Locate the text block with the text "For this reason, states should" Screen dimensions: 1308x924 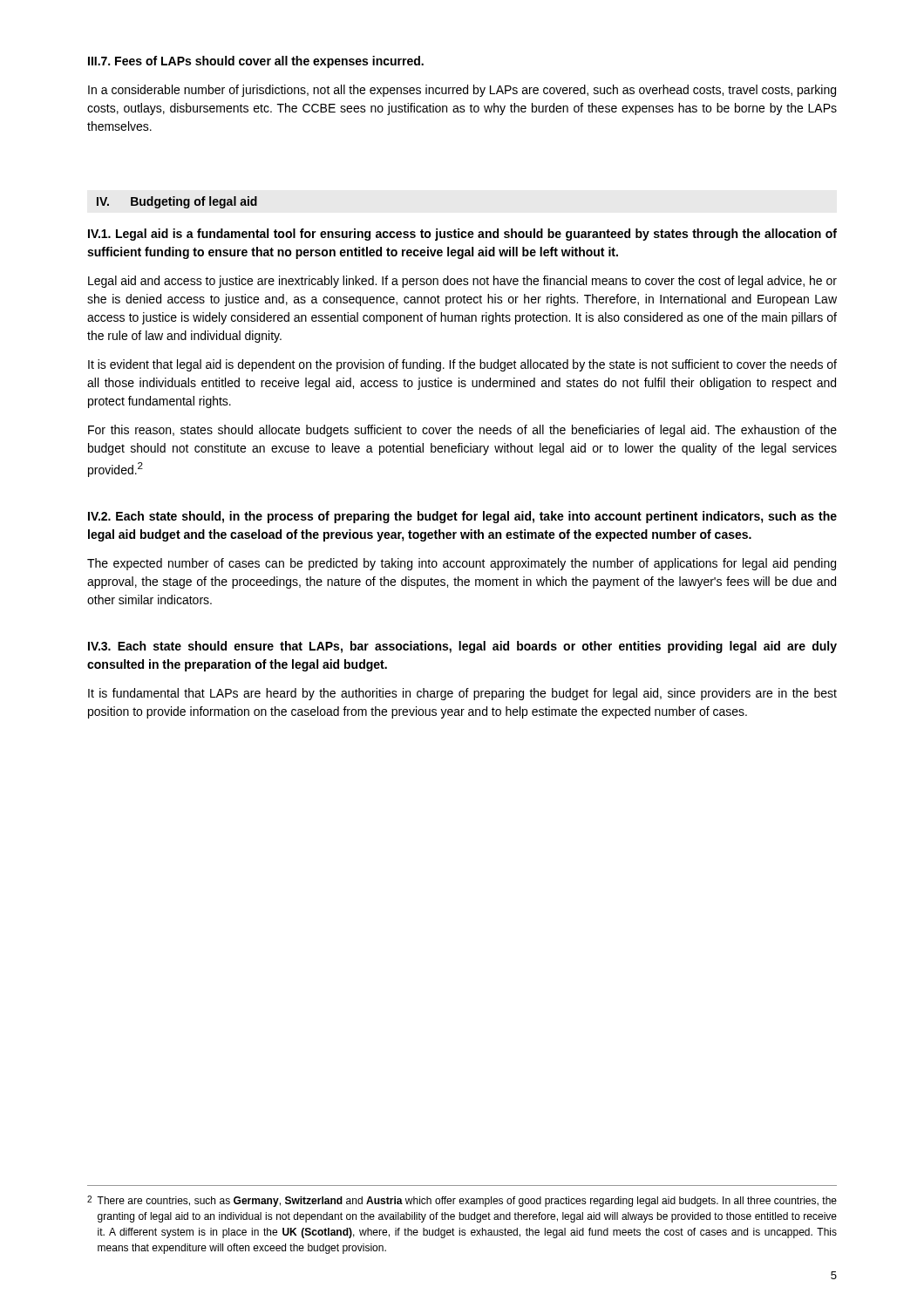(462, 450)
